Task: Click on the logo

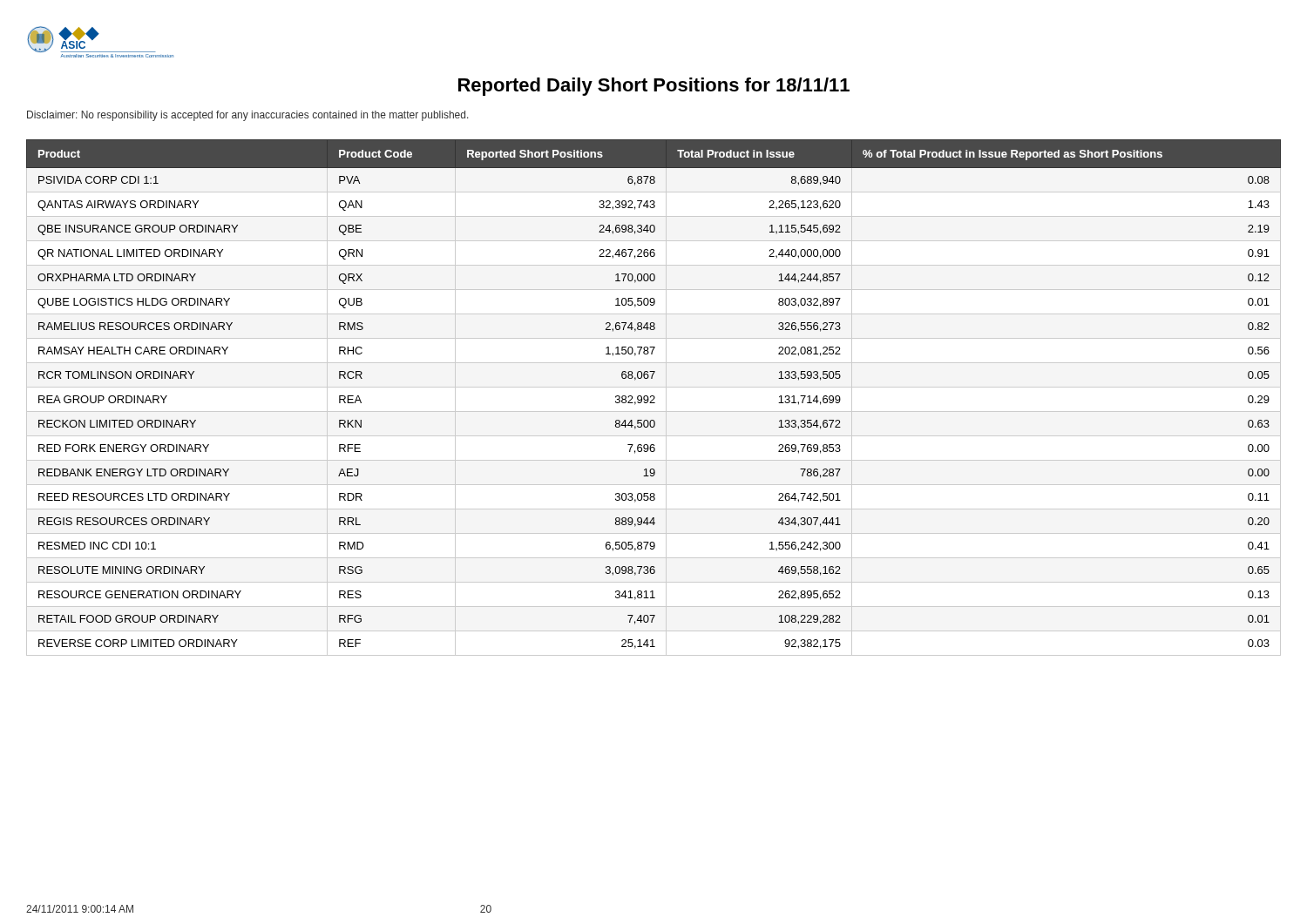Action: click(x=122, y=42)
